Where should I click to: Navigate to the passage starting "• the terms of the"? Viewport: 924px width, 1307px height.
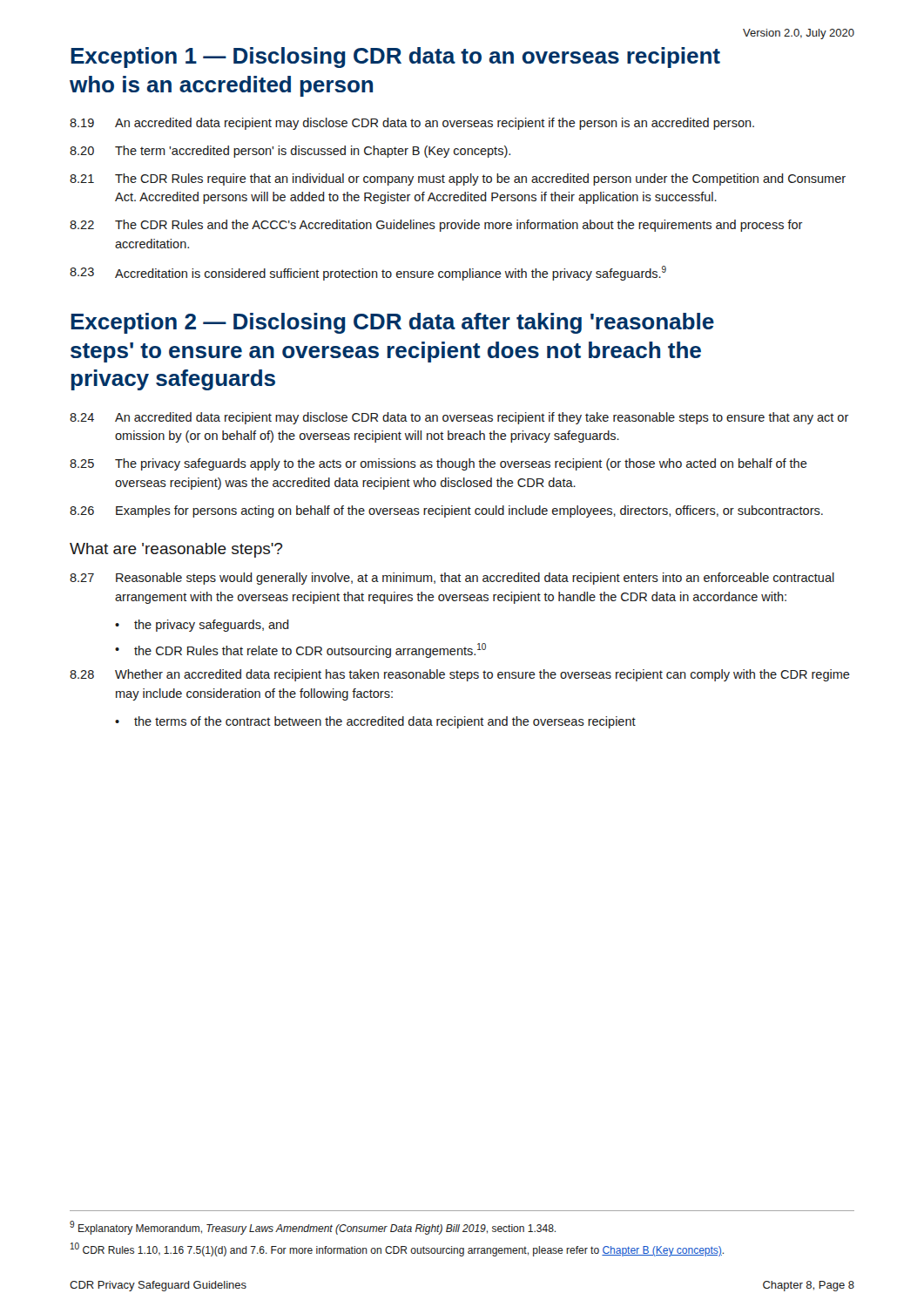click(x=485, y=722)
